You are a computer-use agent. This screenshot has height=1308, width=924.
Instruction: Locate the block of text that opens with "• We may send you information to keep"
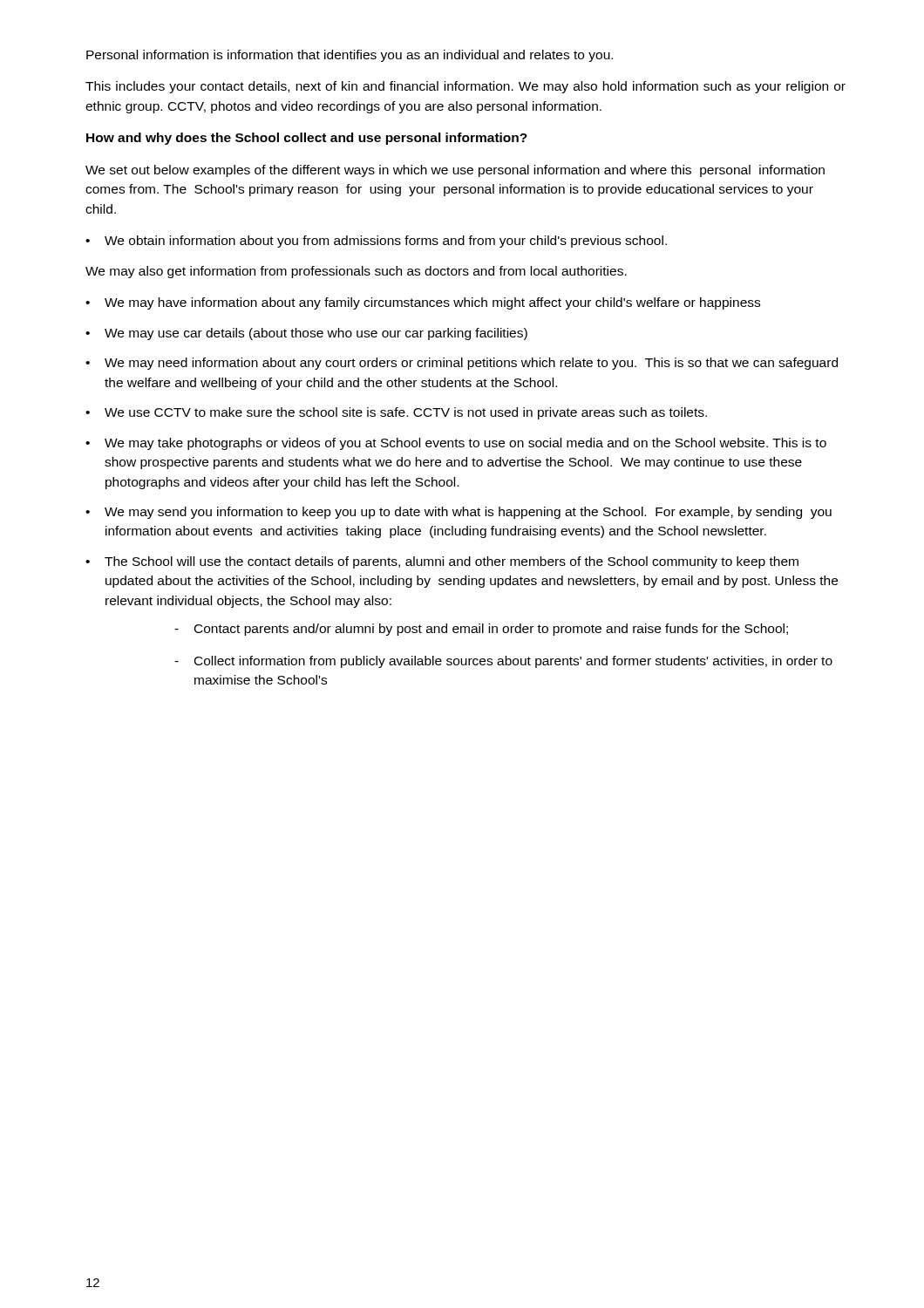[x=466, y=522]
